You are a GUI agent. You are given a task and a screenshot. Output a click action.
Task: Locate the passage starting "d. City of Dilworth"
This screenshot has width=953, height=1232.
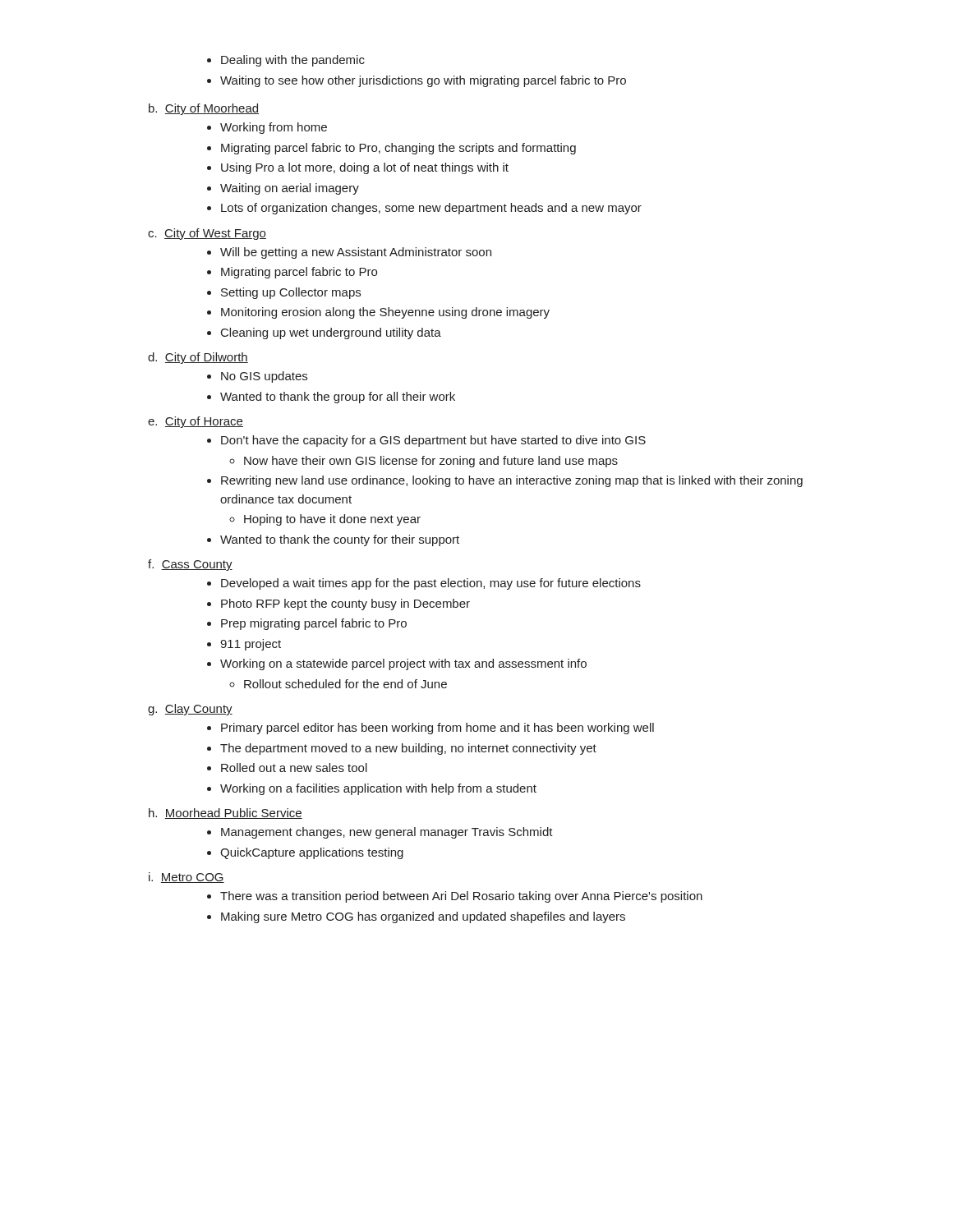(x=198, y=357)
